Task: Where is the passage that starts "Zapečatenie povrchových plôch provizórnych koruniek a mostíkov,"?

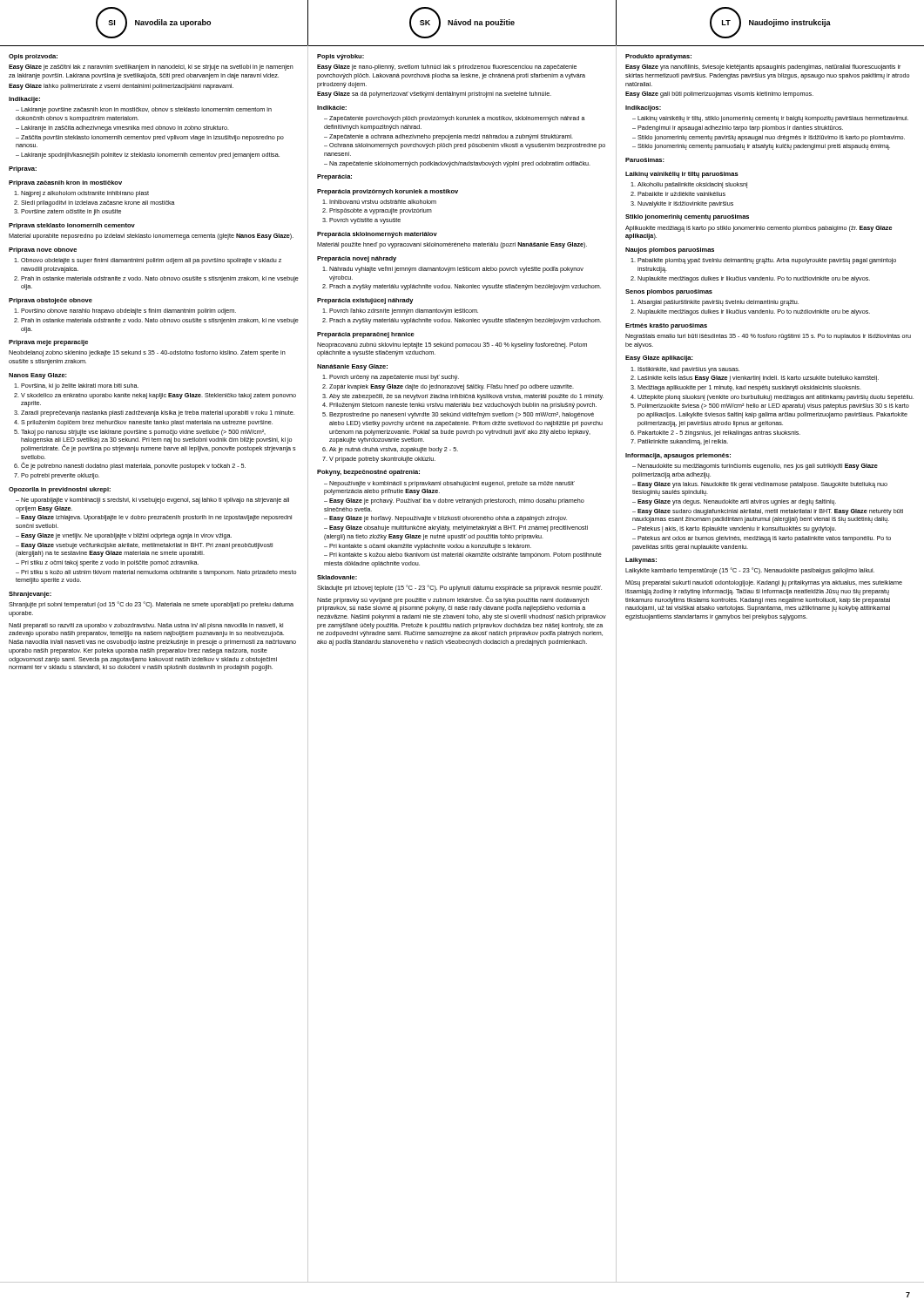Action: pyautogui.click(x=454, y=122)
